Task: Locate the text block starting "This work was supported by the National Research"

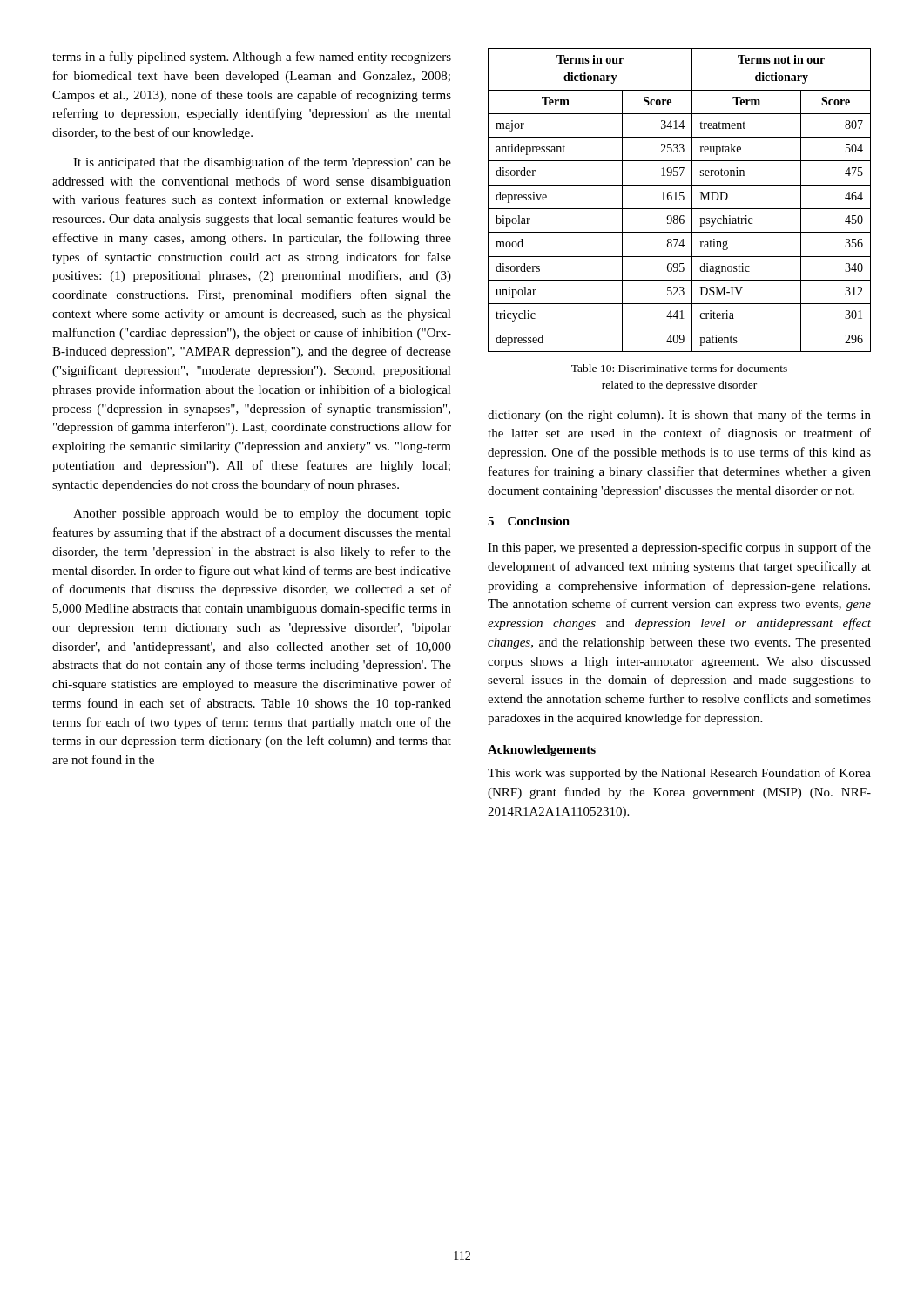Action: pos(679,793)
